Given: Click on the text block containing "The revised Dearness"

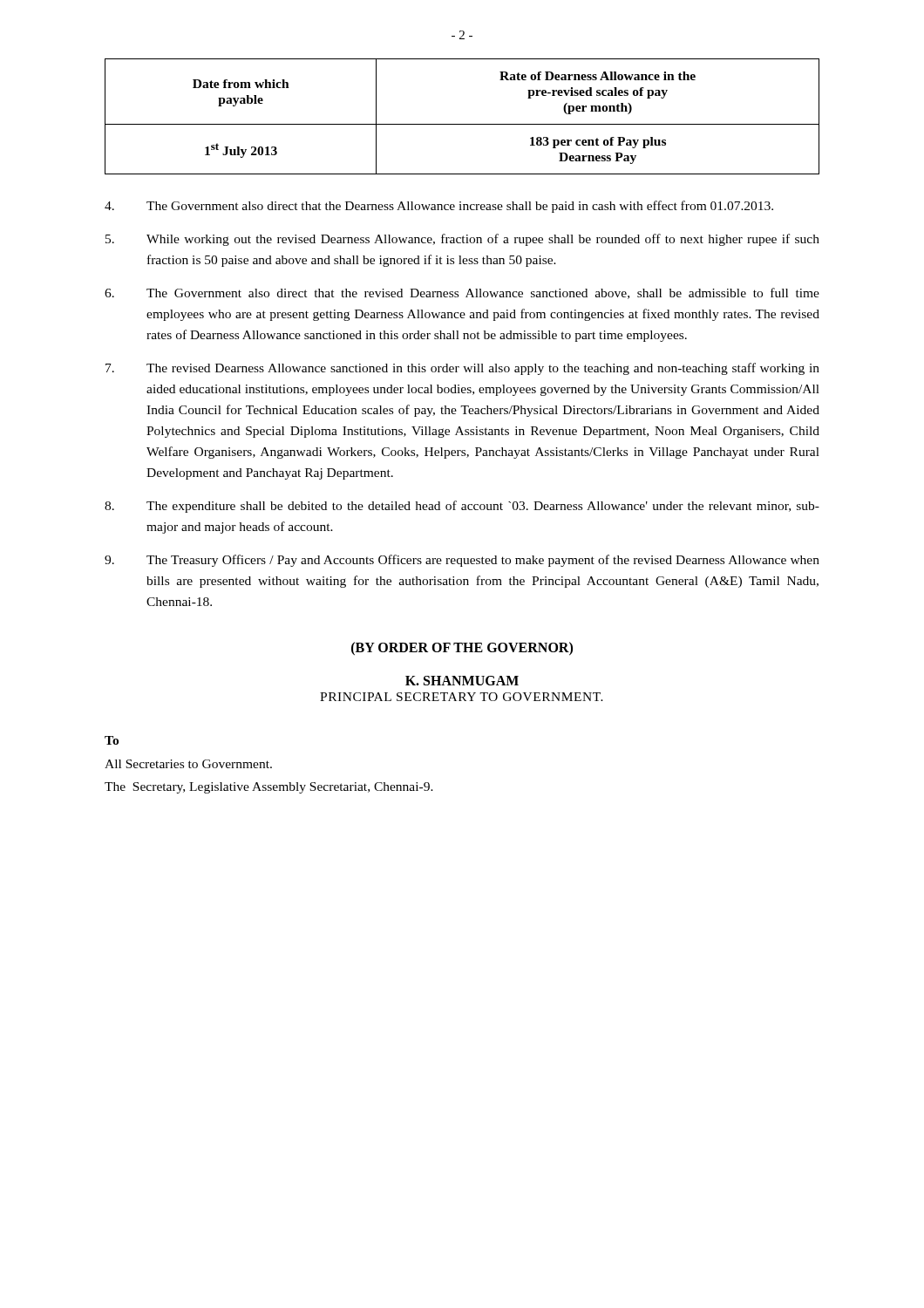Looking at the screenshot, I should pos(462,420).
